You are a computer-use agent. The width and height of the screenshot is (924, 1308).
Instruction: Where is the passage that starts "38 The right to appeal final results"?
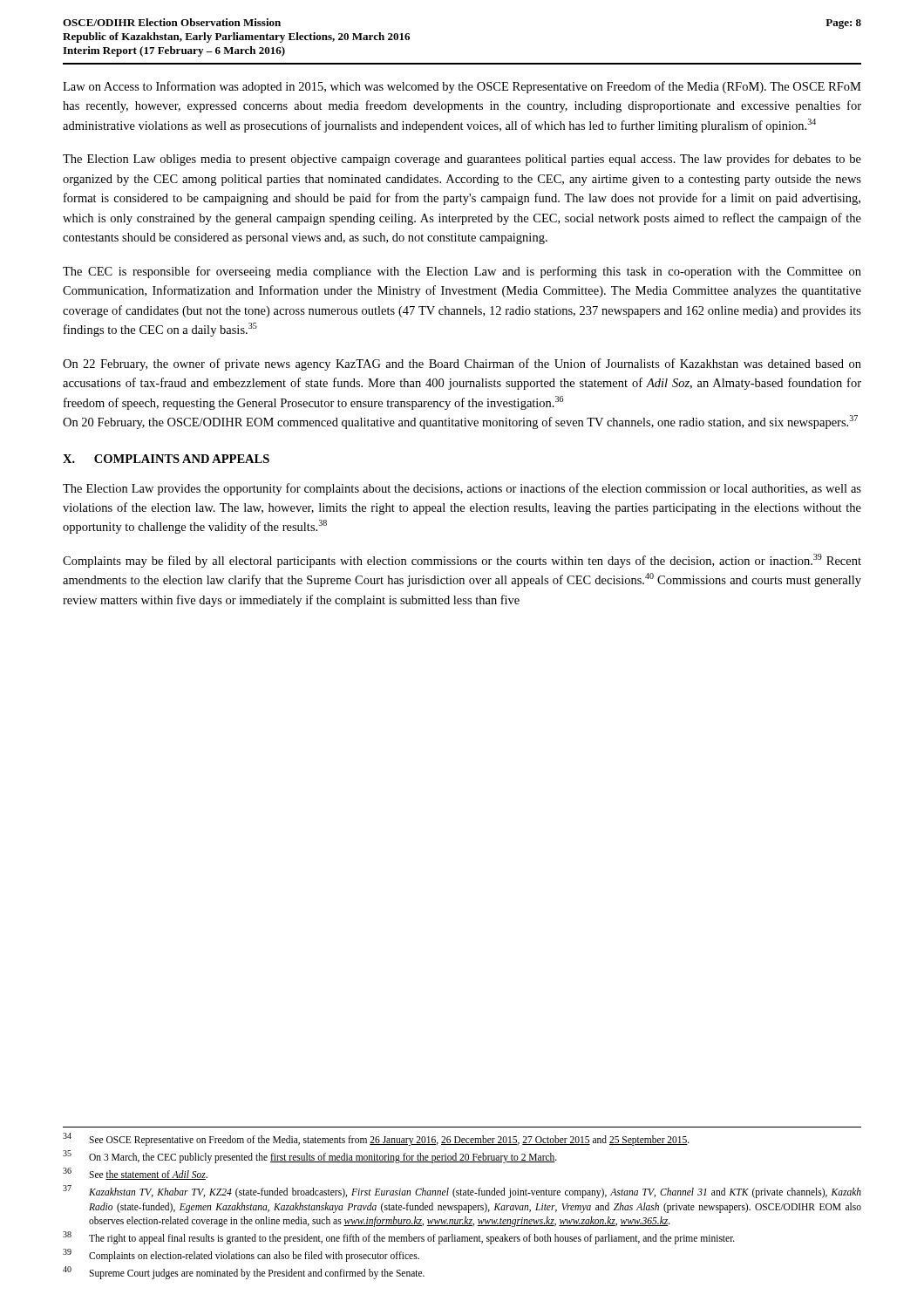tap(462, 1238)
